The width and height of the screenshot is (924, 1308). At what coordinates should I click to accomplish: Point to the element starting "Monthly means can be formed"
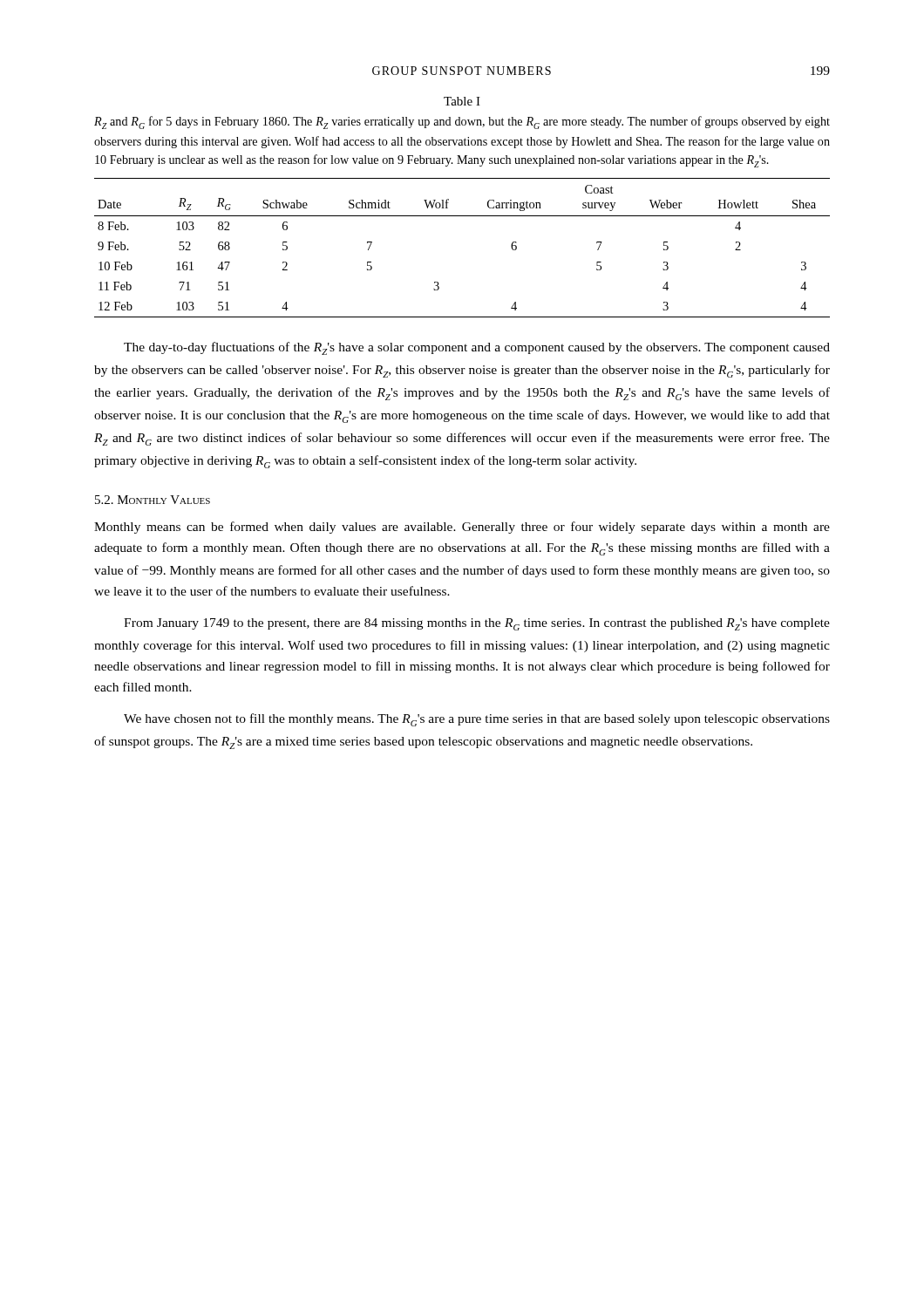[x=462, y=559]
